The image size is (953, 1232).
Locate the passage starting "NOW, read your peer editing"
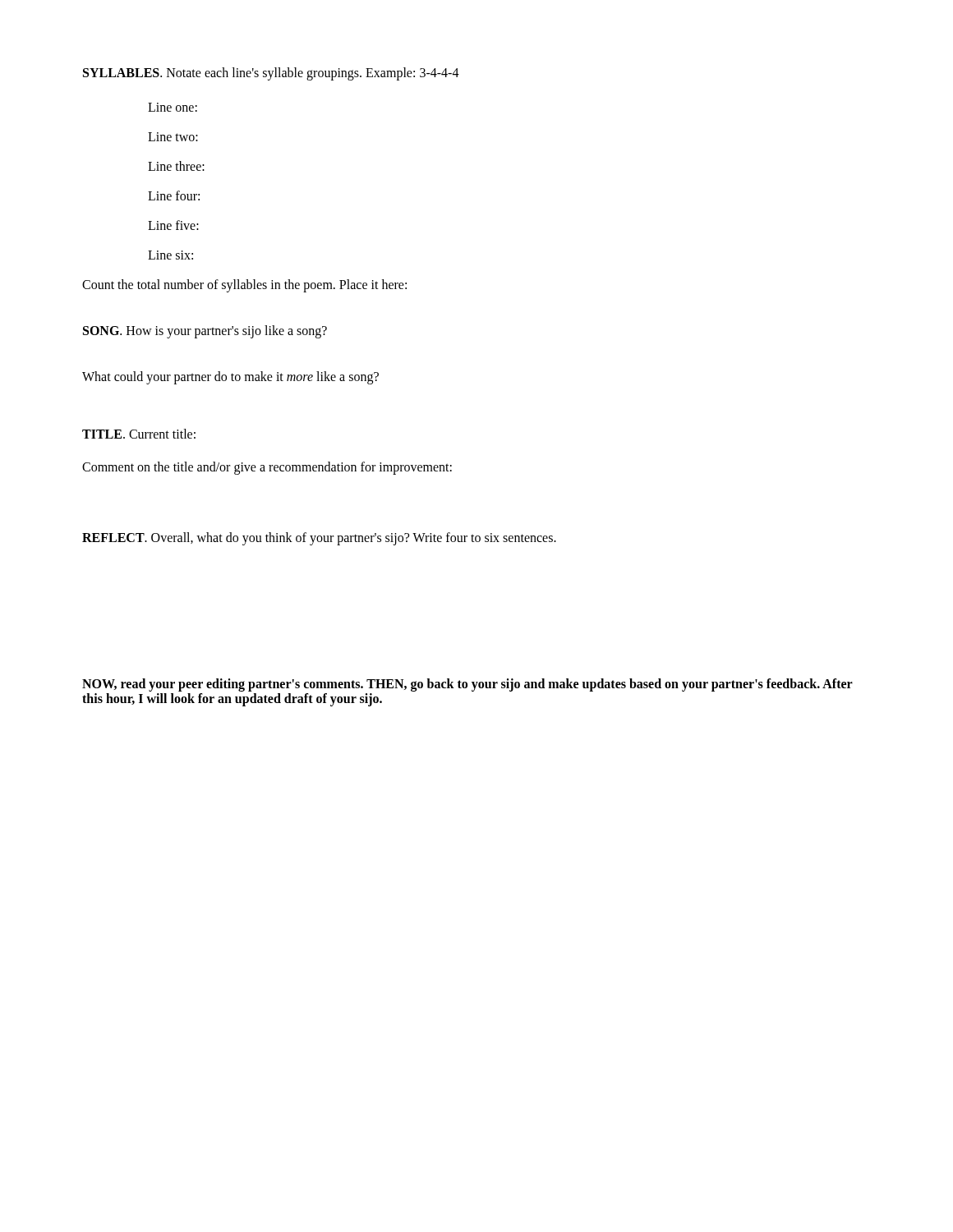point(467,691)
